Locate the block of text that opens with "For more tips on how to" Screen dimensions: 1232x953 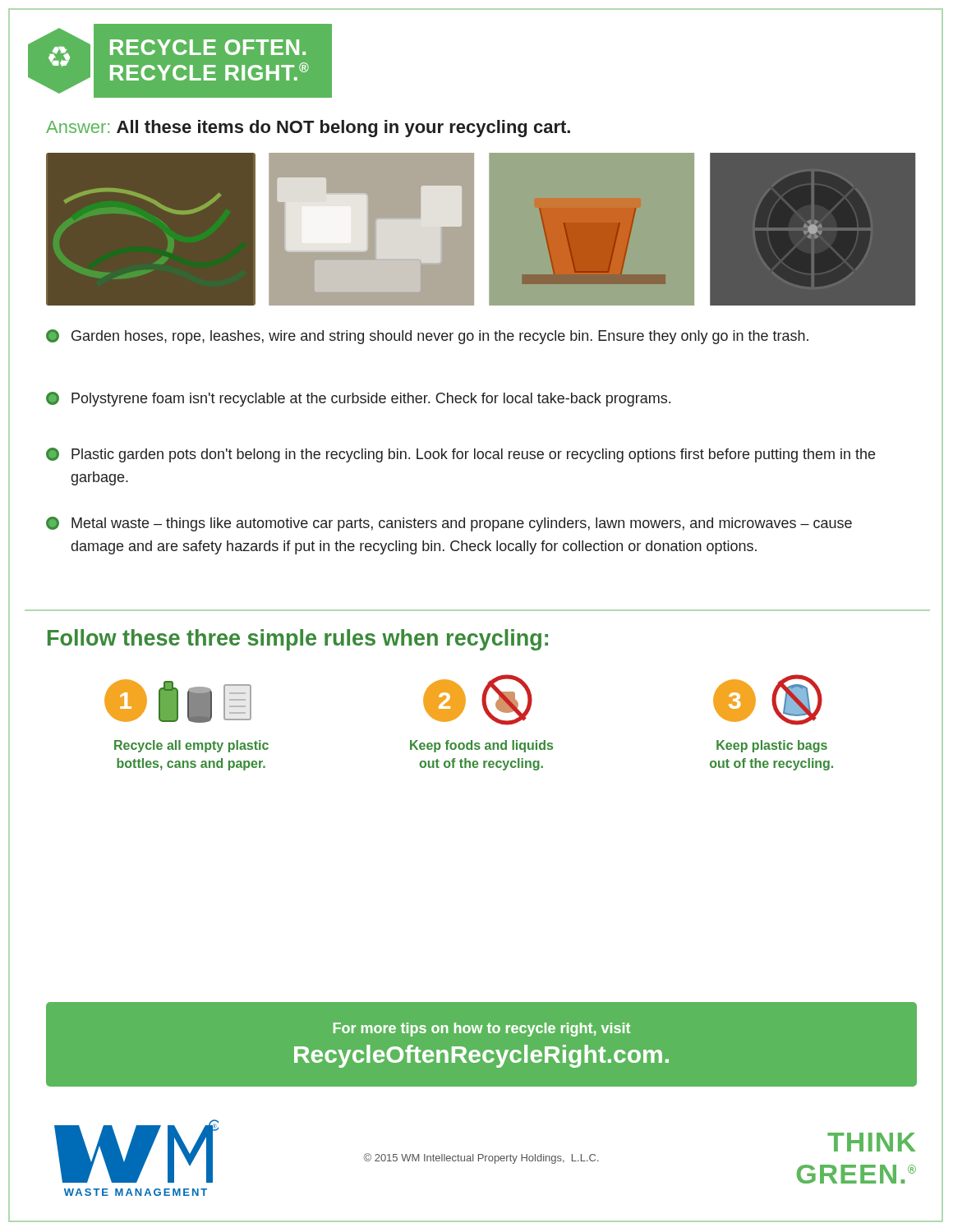(x=481, y=1044)
